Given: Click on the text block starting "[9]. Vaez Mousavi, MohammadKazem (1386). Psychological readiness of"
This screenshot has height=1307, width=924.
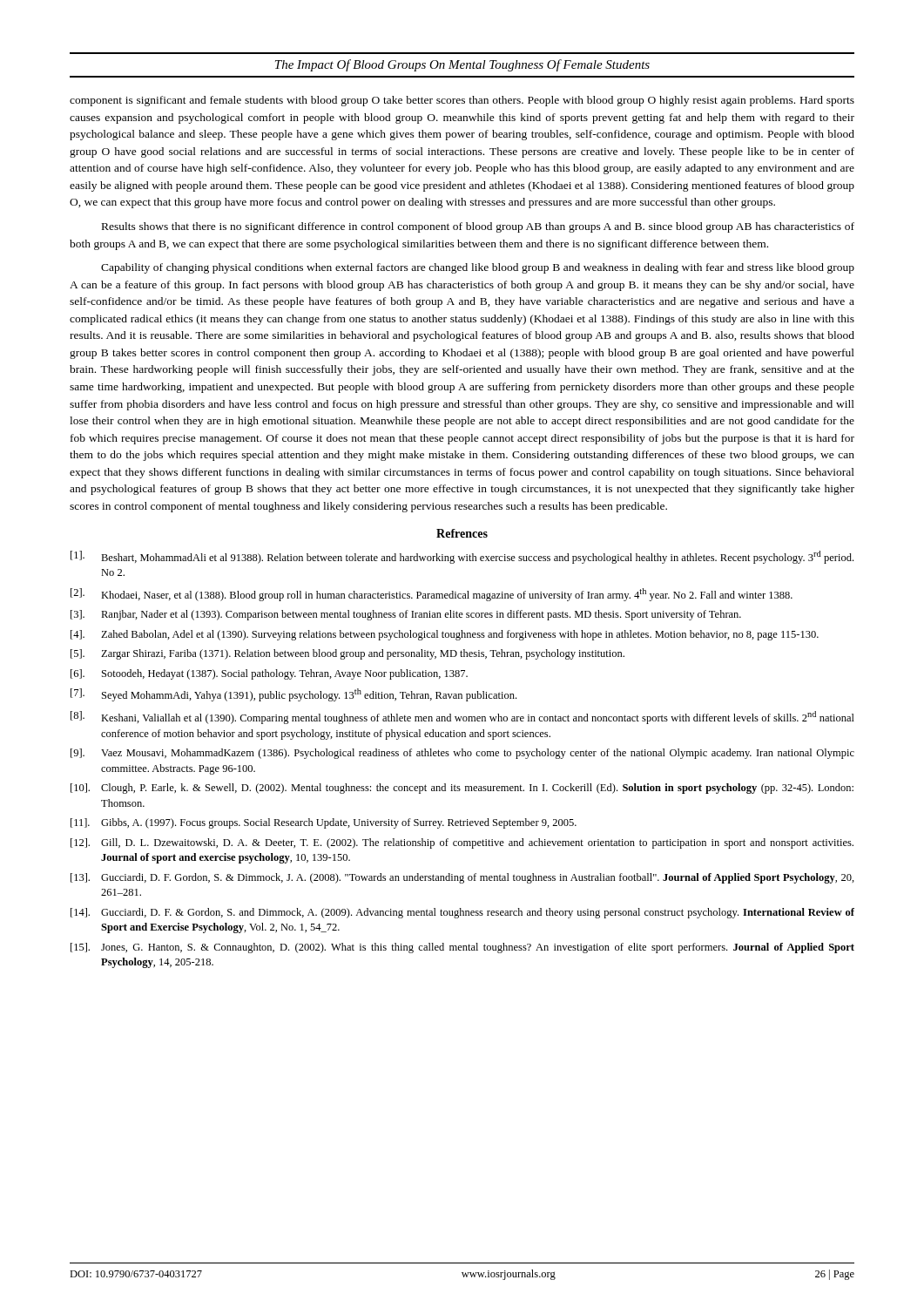Looking at the screenshot, I should (x=462, y=761).
